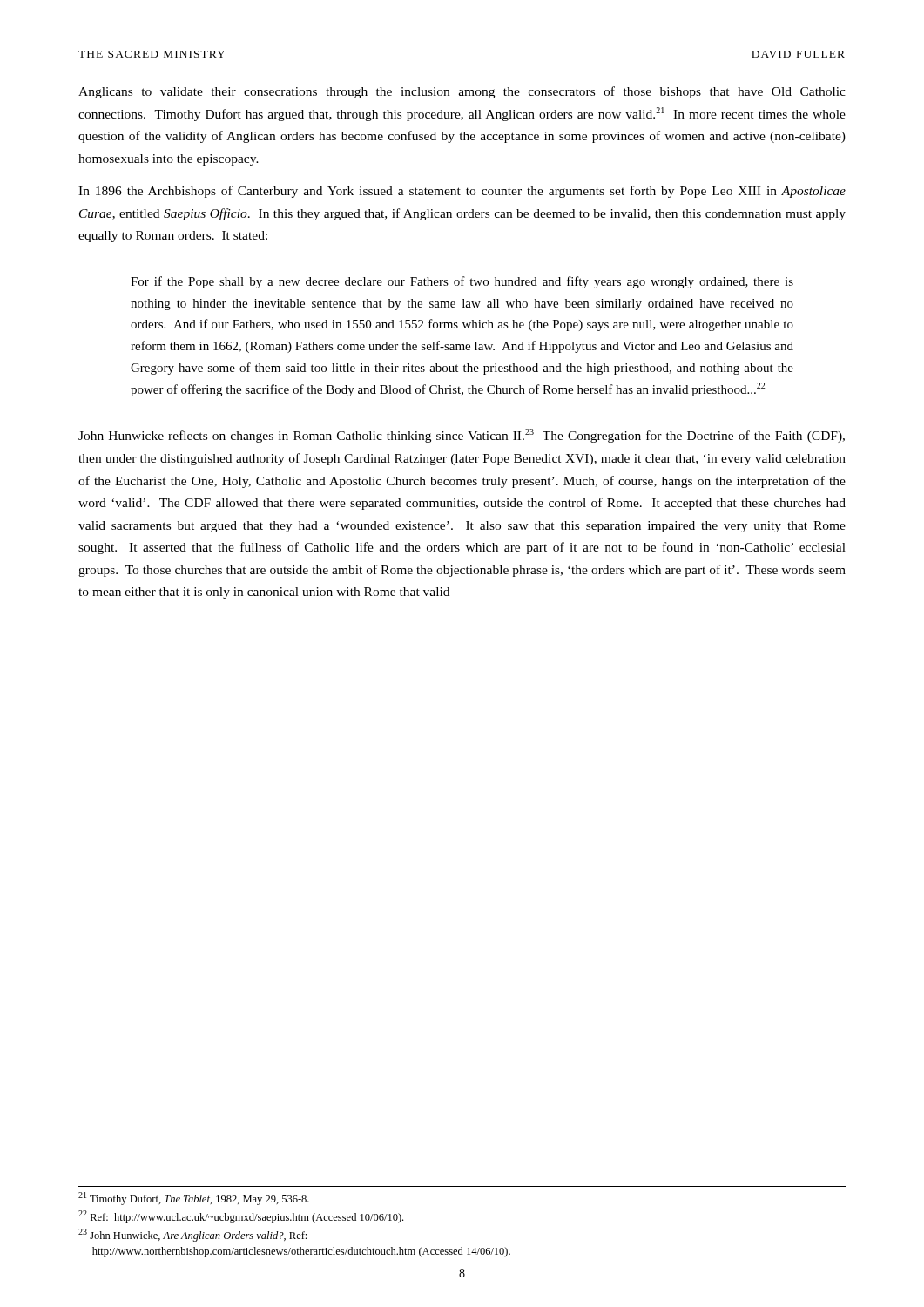This screenshot has height=1307, width=924.
Task: Navigate to the block starting "John Hunwicke reflects on changes in Roman"
Action: [x=462, y=513]
